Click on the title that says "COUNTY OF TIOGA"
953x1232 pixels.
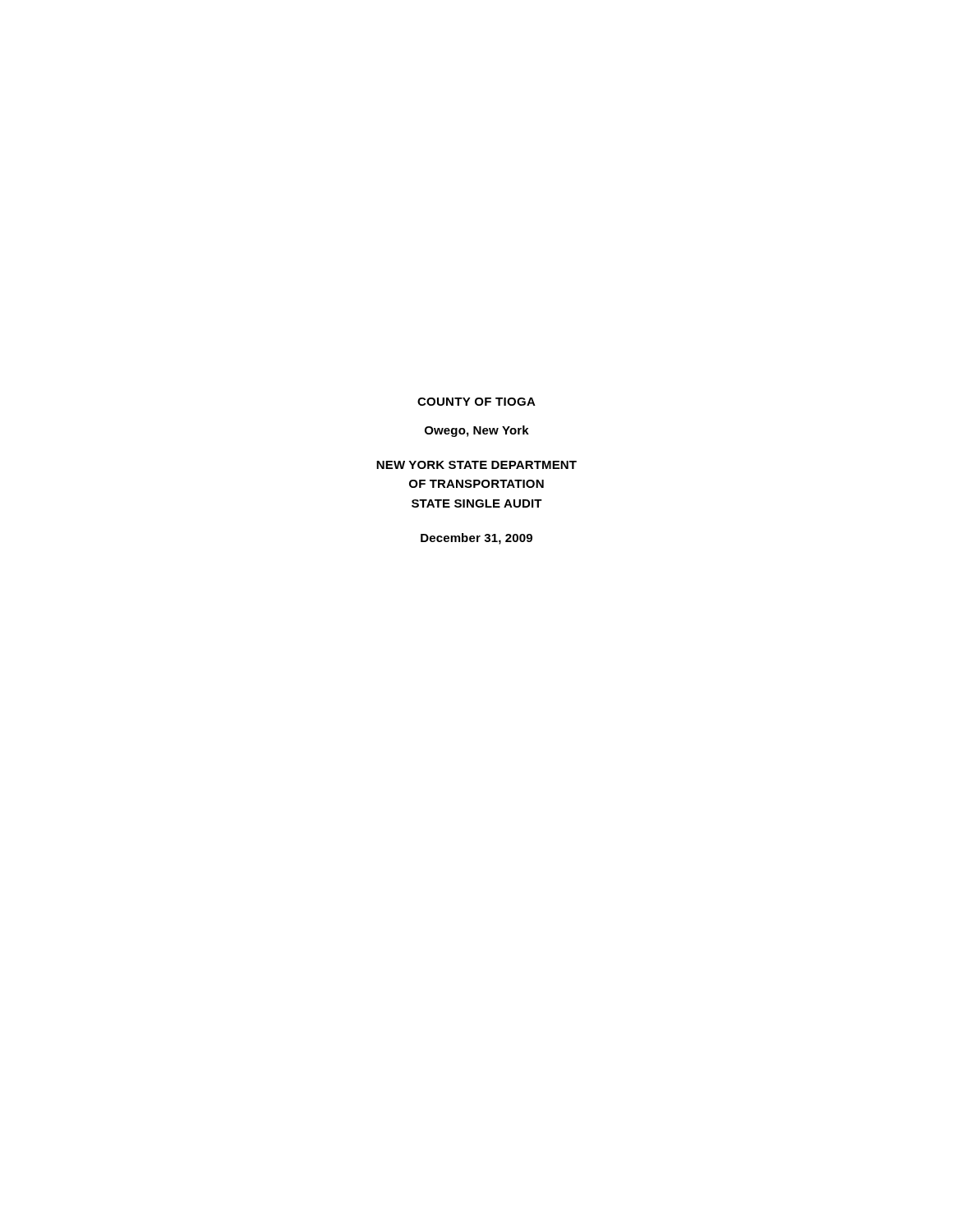click(x=476, y=401)
